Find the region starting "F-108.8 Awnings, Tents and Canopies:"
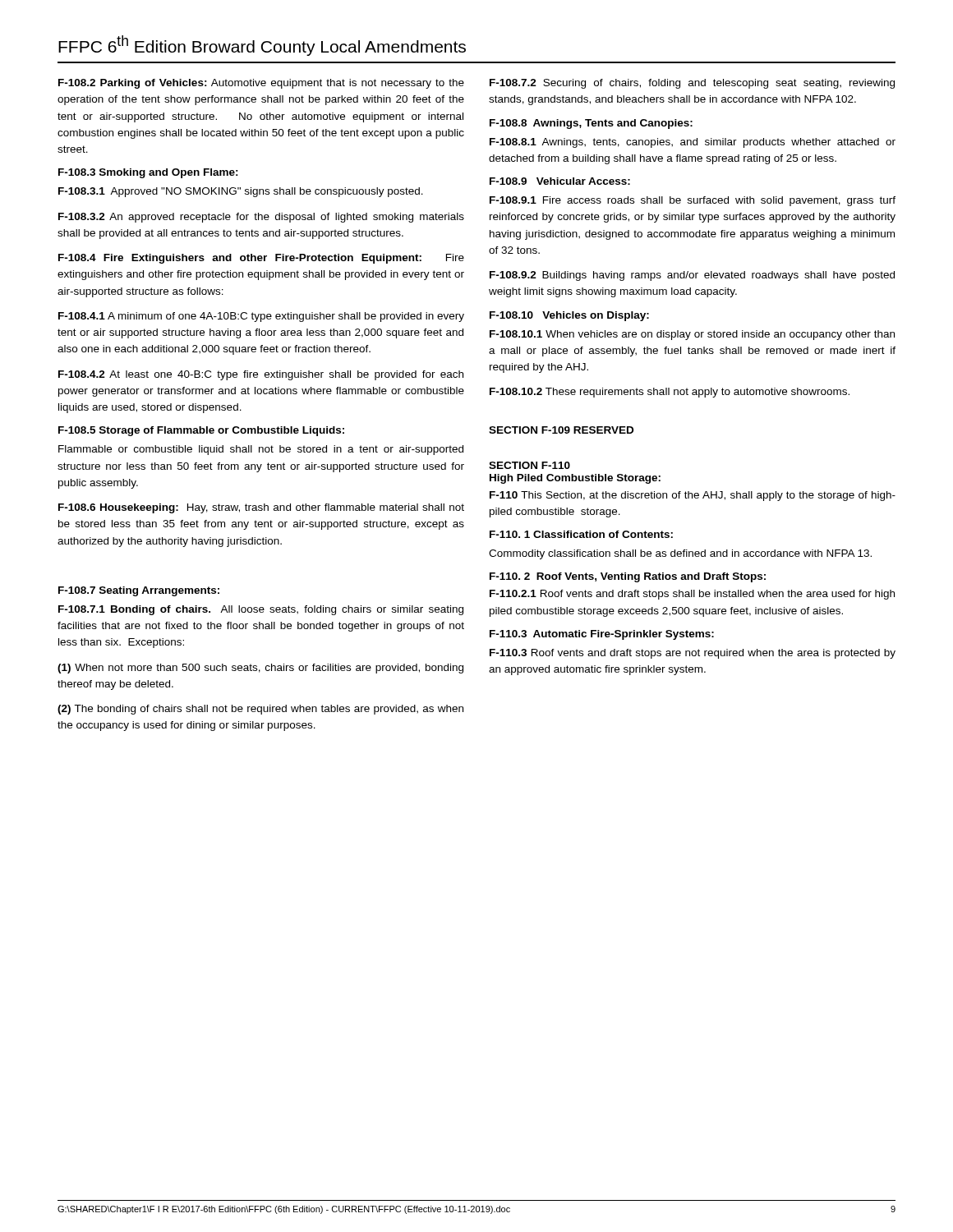The height and width of the screenshot is (1232, 953). point(591,122)
